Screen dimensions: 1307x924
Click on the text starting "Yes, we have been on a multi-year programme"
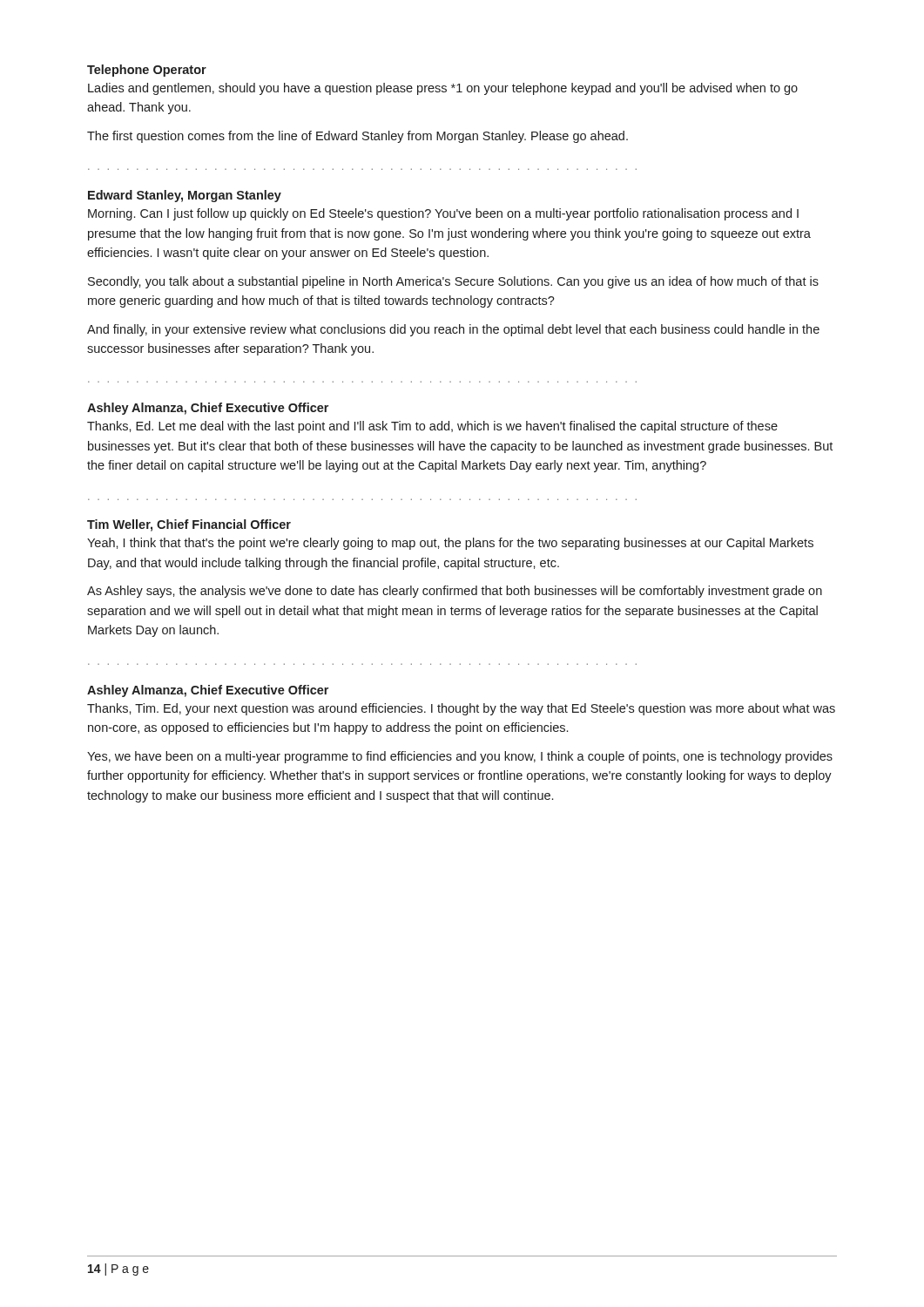pos(460,776)
